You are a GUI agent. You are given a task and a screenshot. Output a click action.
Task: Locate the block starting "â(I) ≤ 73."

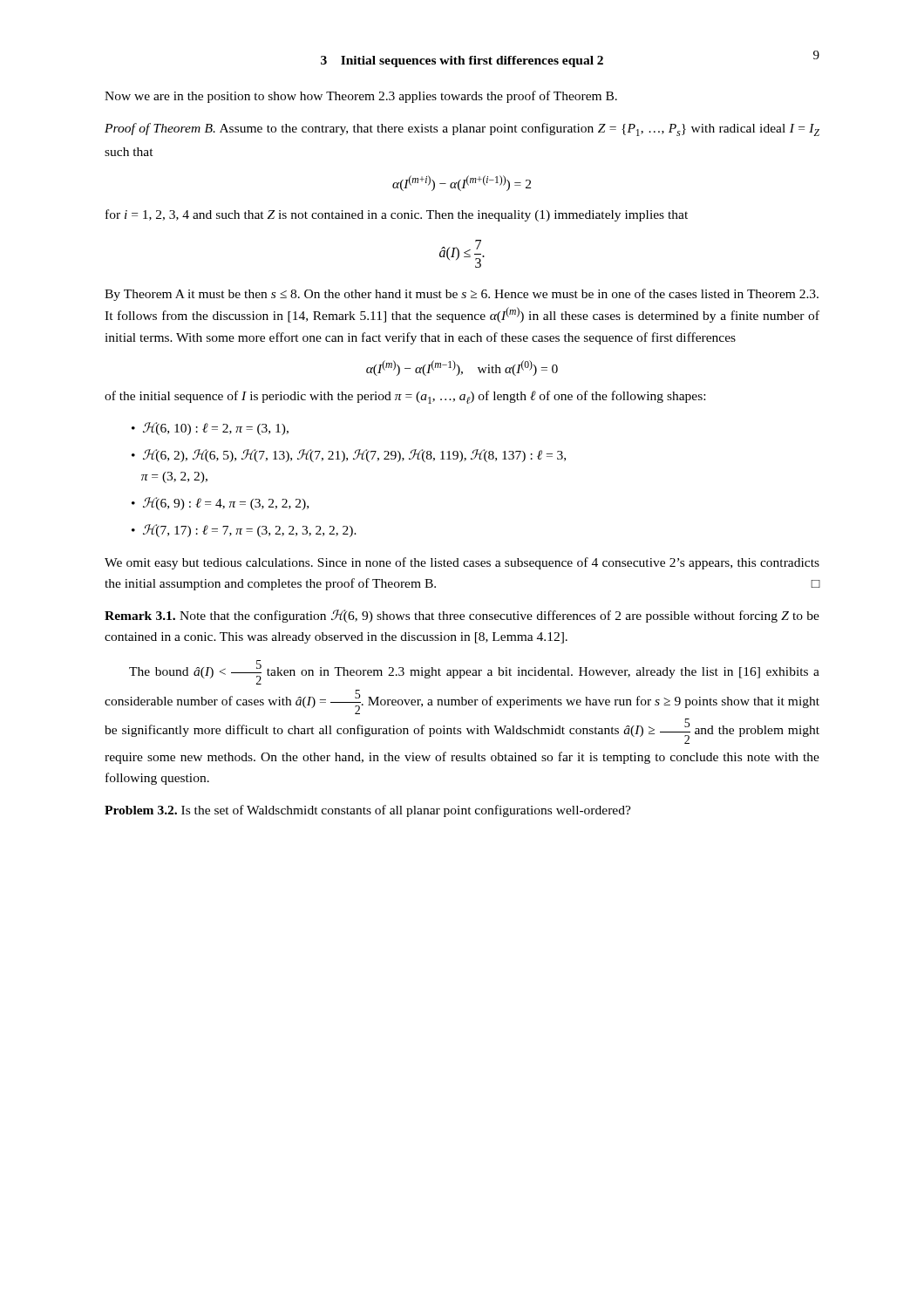pyautogui.click(x=462, y=254)
